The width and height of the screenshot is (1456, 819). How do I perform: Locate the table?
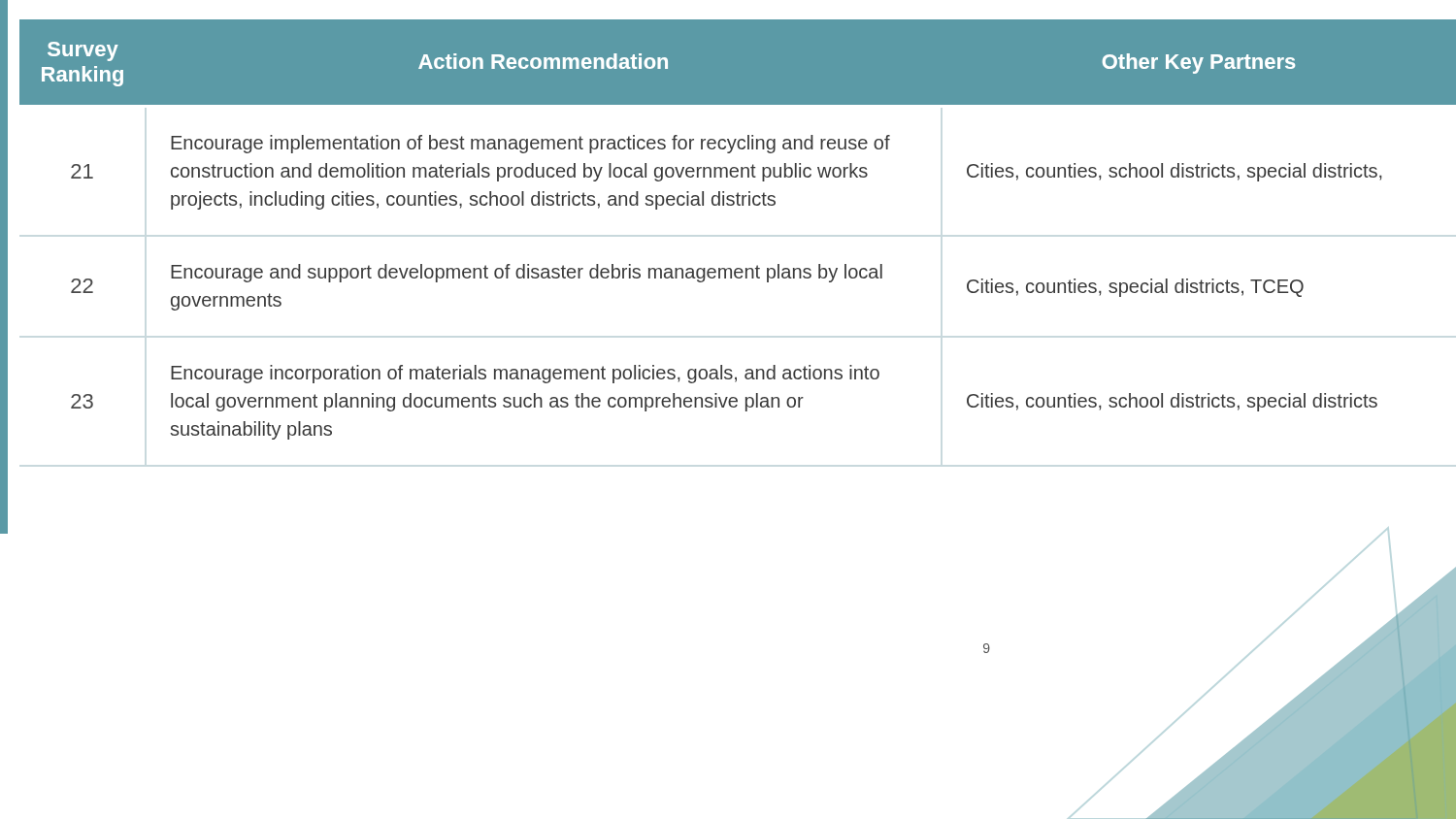point(728,243)
